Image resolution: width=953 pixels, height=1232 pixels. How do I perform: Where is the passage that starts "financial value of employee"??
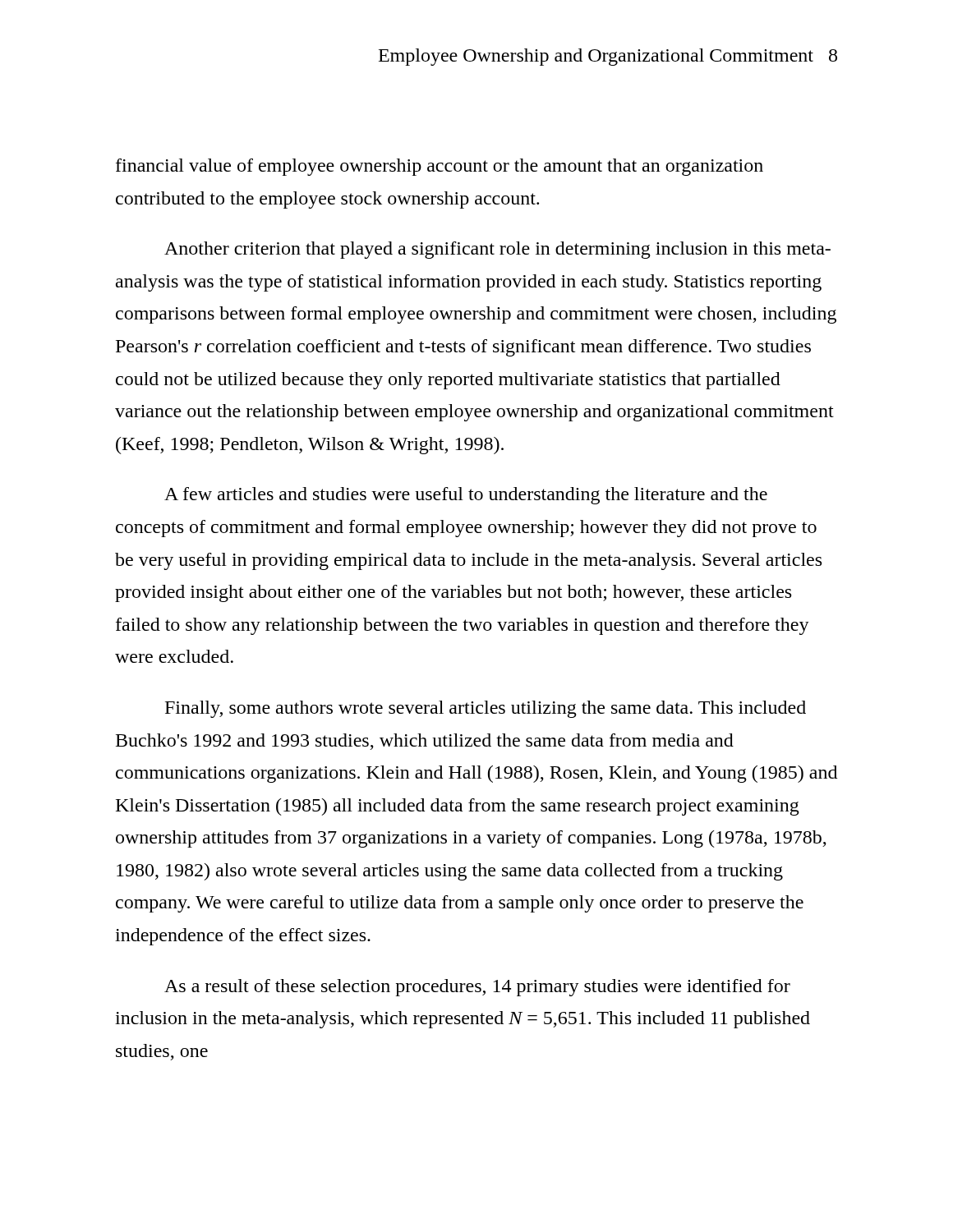point(476,608)
